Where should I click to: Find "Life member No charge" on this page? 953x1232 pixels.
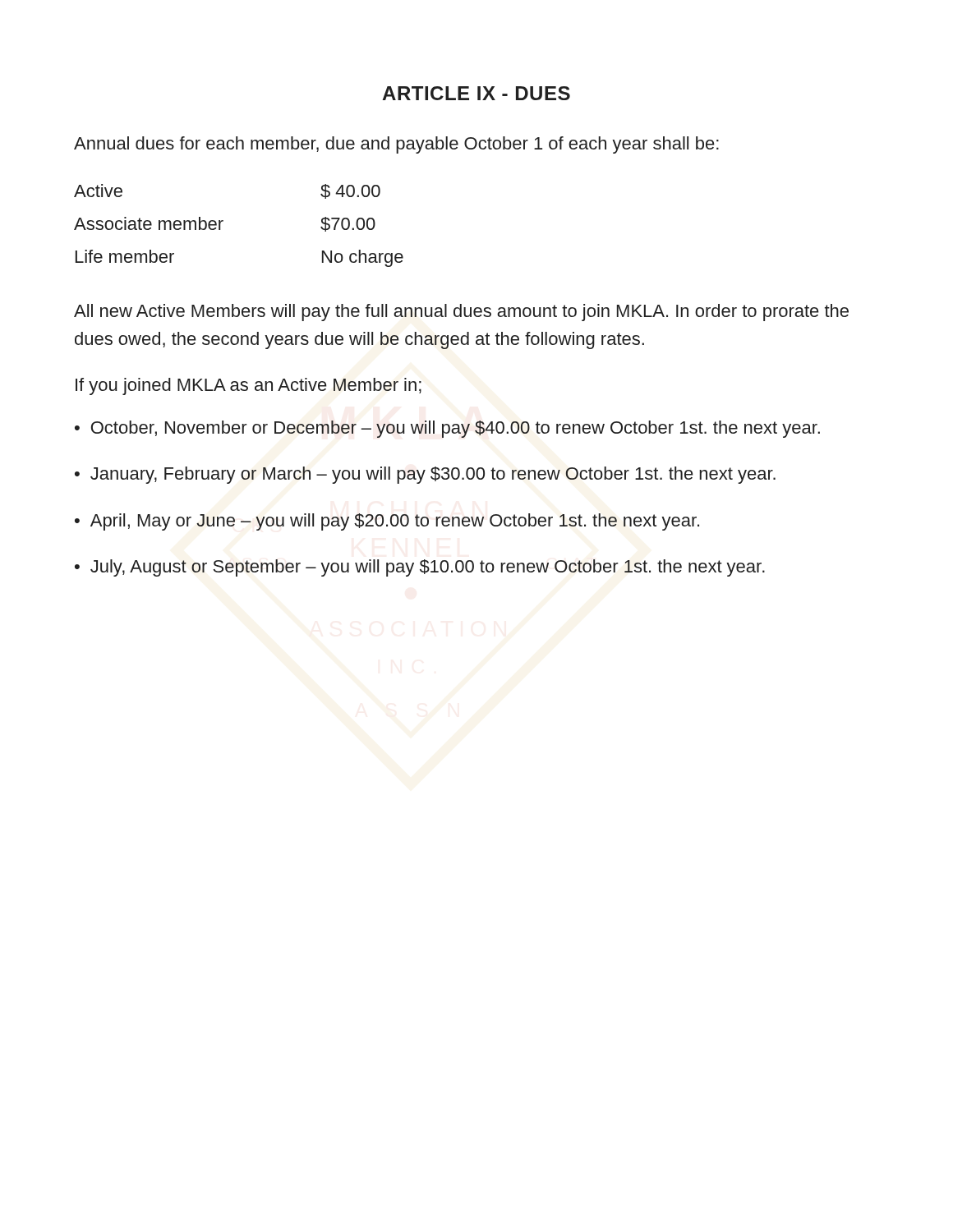pyautogui.click(x=129, y=258)
